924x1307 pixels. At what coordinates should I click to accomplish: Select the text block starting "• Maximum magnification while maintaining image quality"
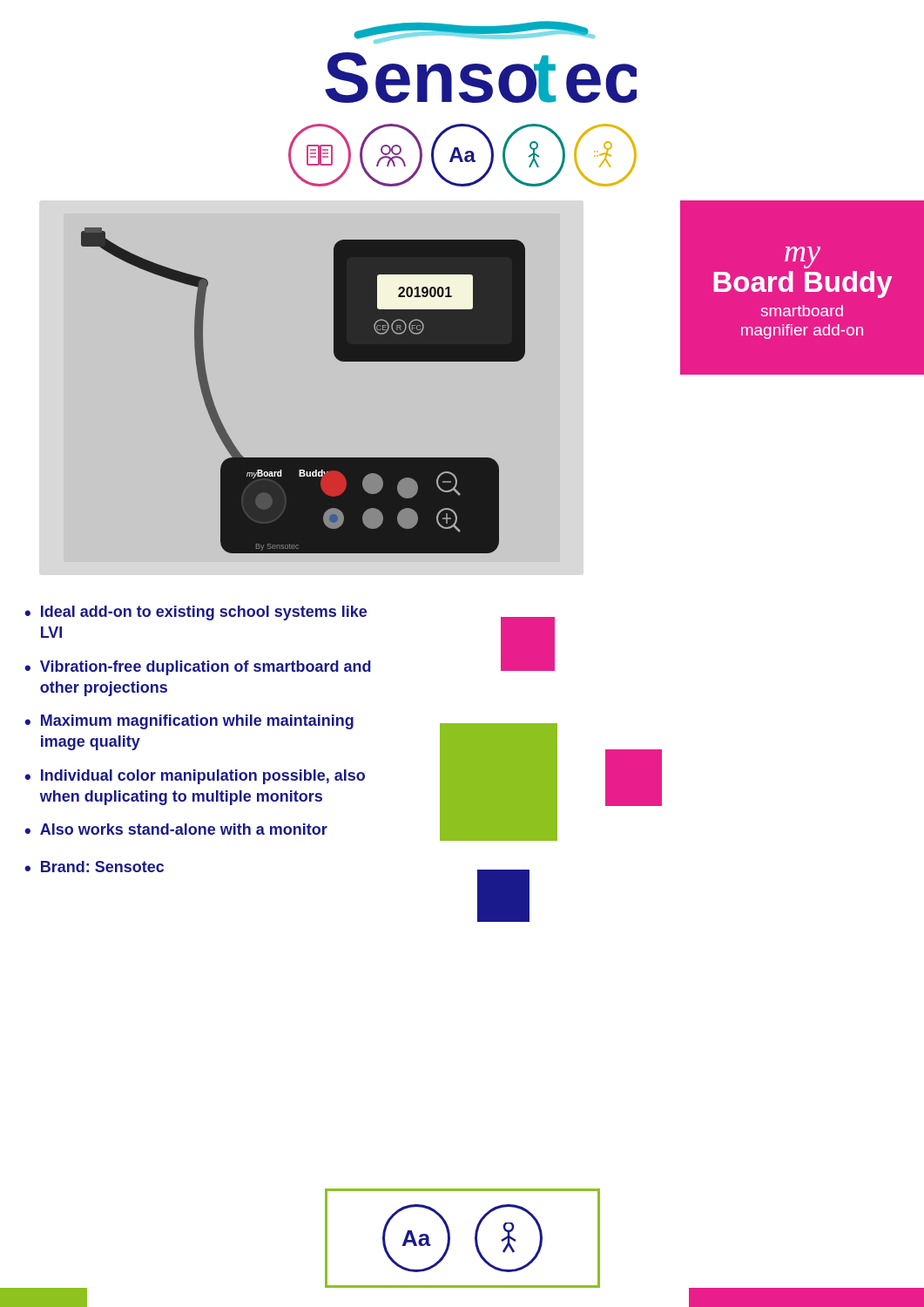[x=207, y=732]
